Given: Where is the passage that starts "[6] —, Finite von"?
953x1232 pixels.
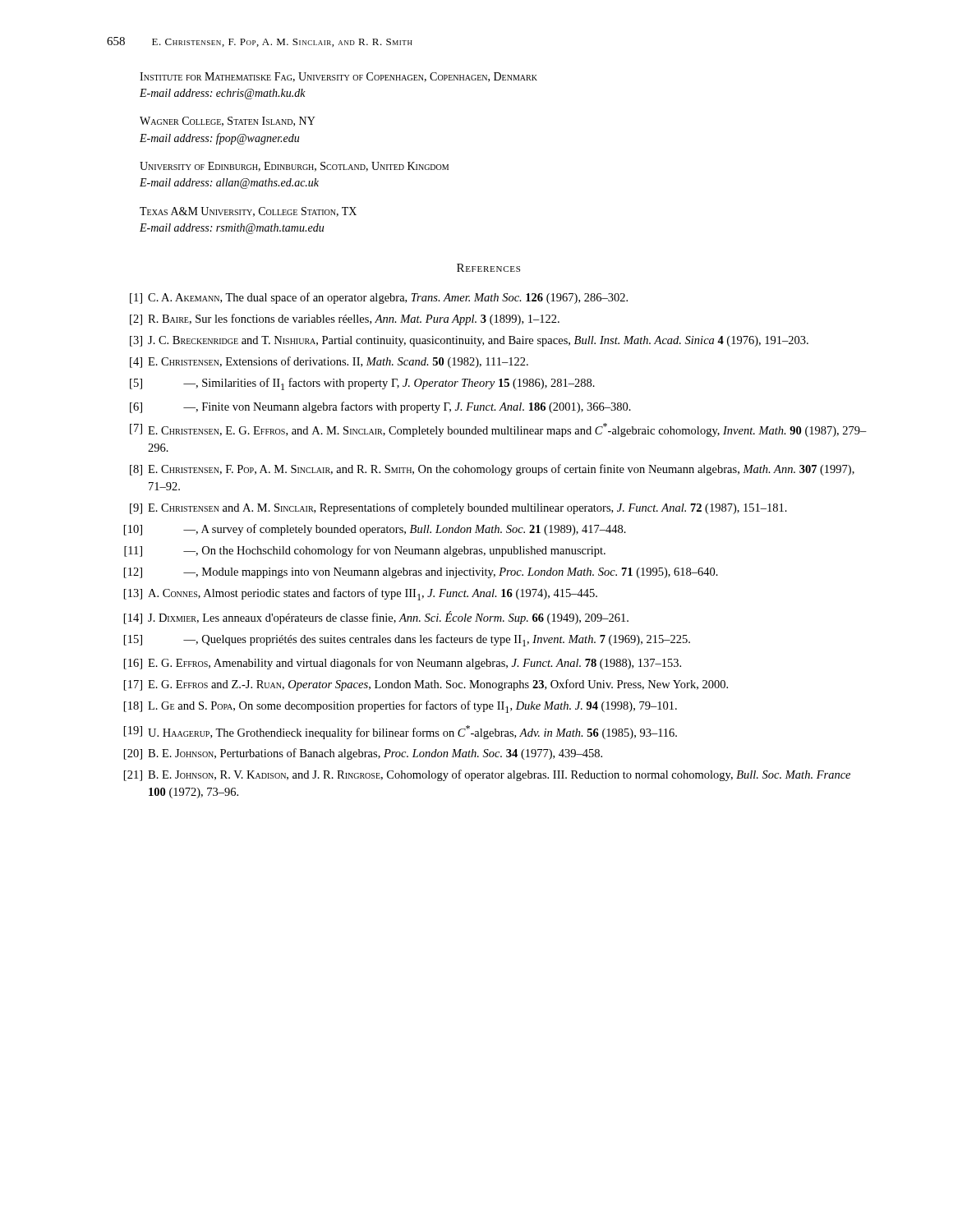Looking at the screenshot, I should [489, 407].
